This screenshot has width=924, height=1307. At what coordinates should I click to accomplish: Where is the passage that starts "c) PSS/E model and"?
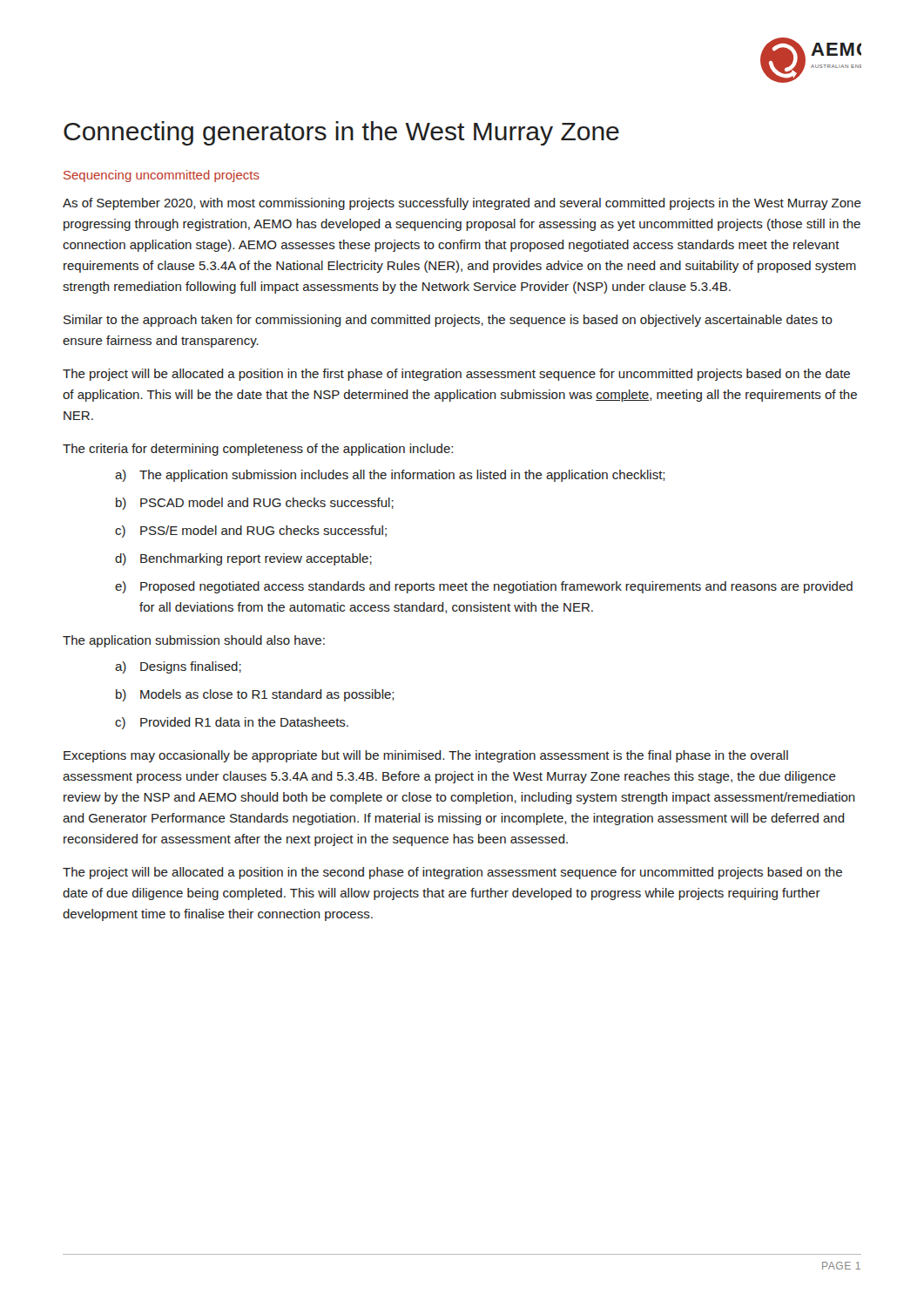tap(251, 532)
